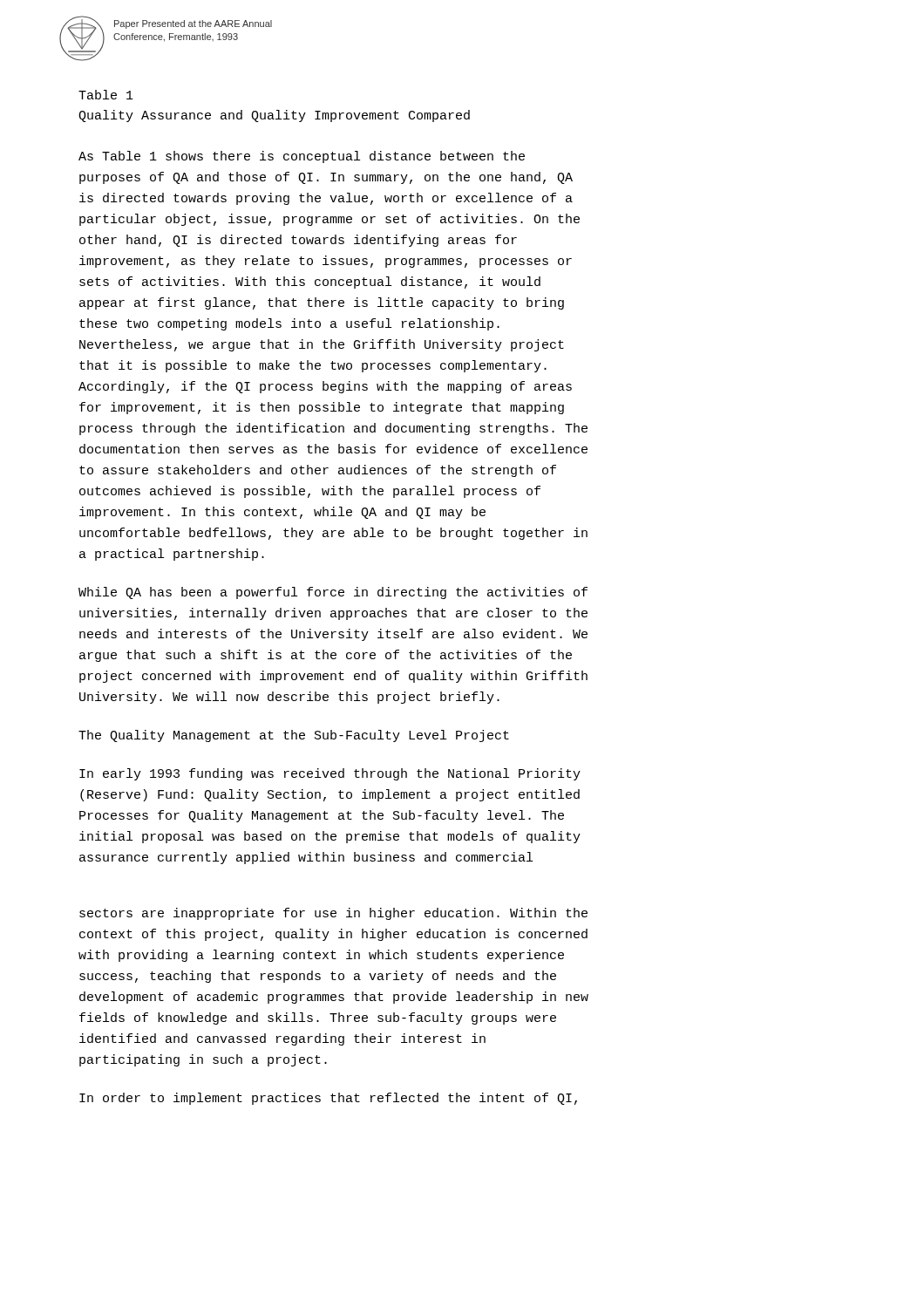Find the element starting "In early 1993"
The height and width of the screenshot is (1308, 924).
click(x=330, y=817)
